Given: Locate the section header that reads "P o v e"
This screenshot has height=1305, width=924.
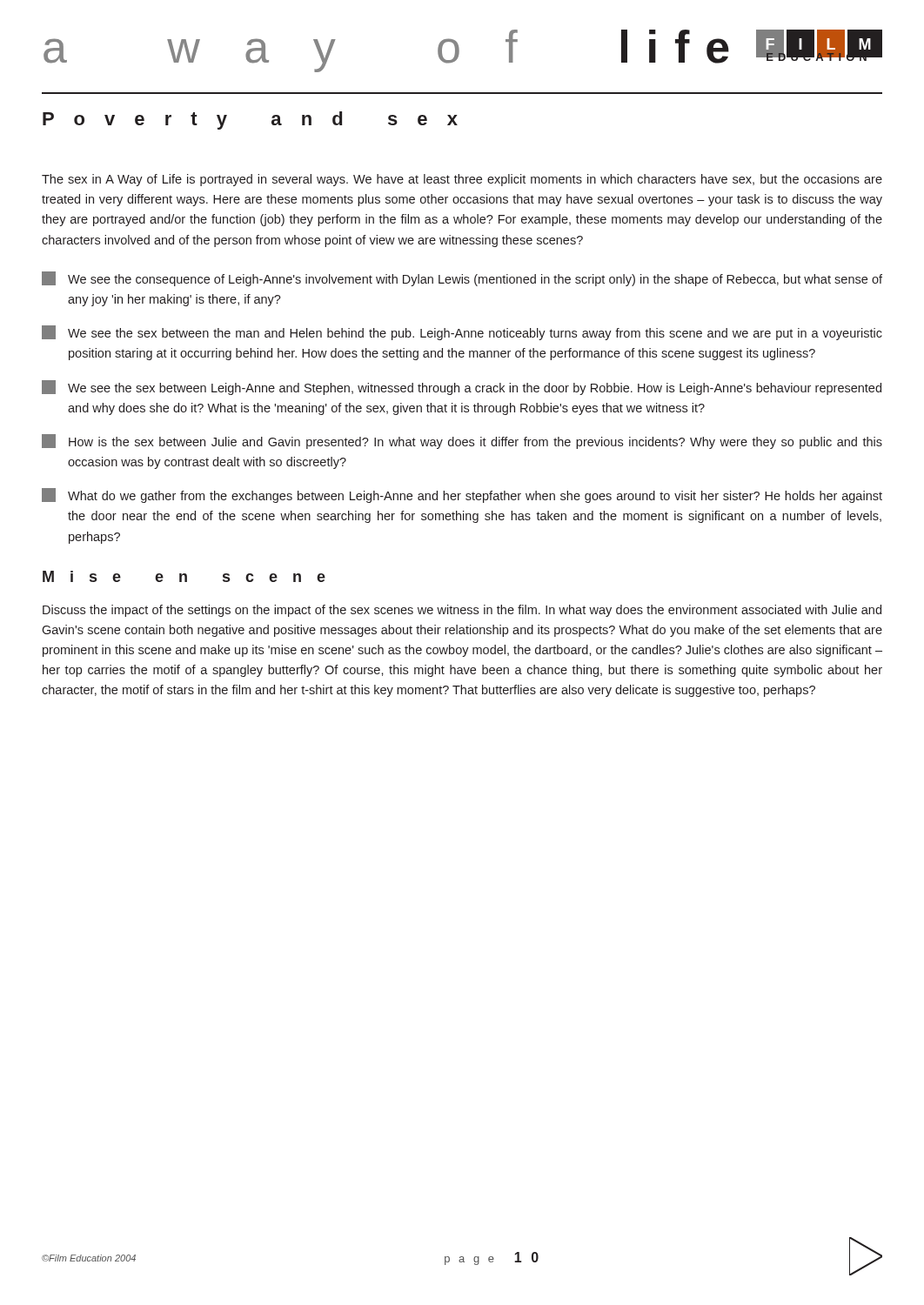Looking at the screenshot, I should click(48, 120).
